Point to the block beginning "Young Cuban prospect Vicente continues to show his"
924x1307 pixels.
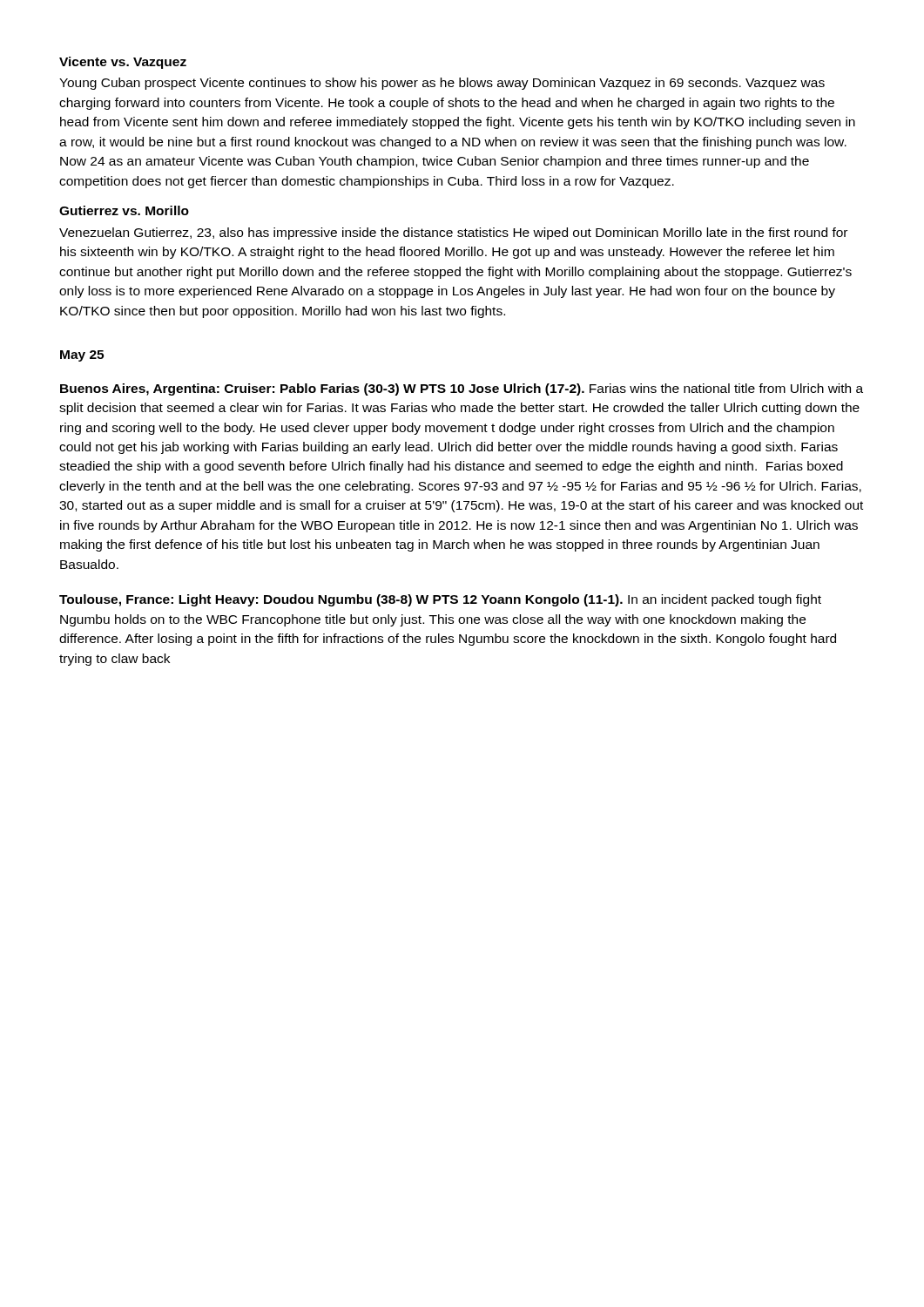(457, 132)
